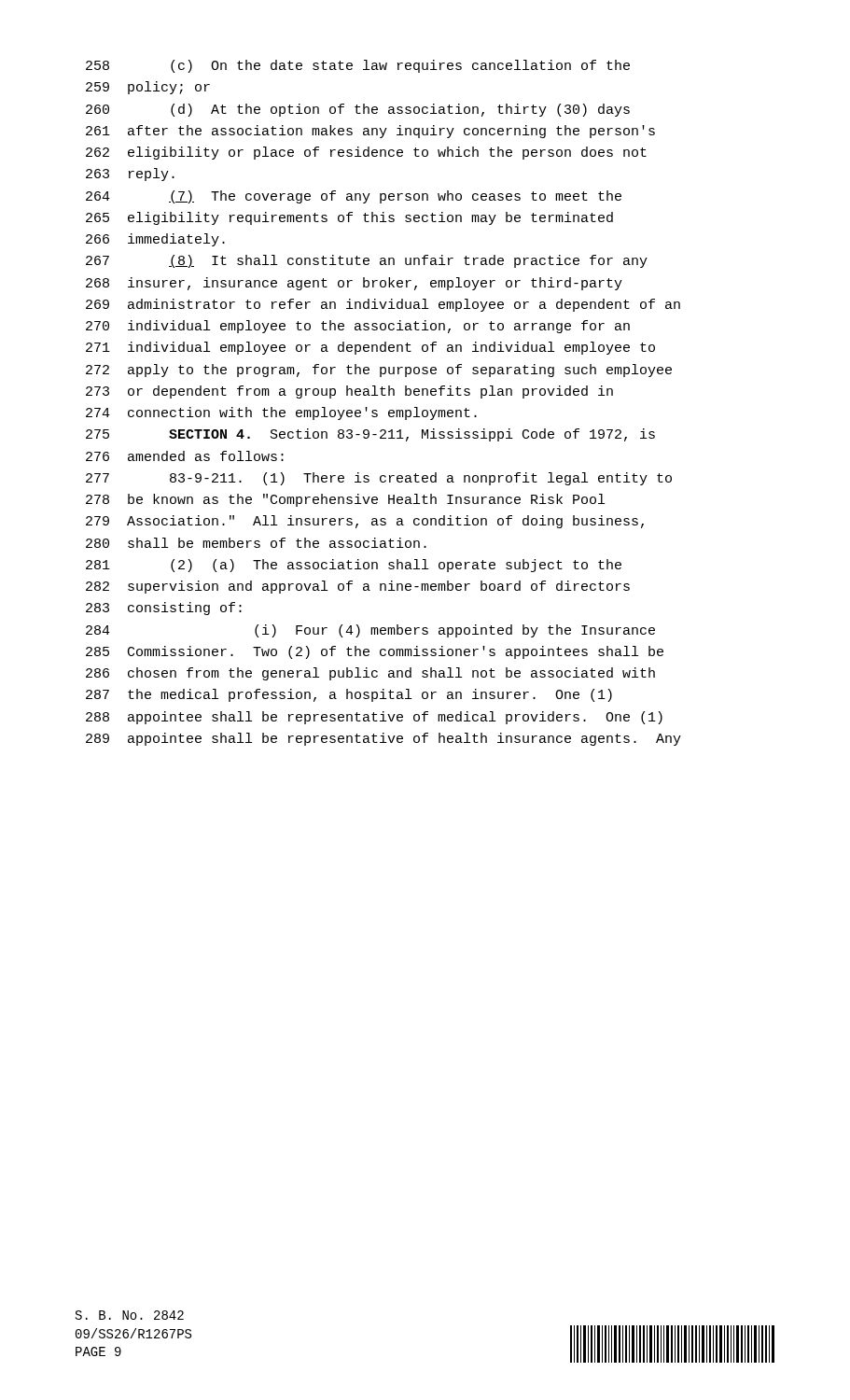The width and height of the screenshot is (850, 1400).
Task: Find the list item that reads "262eligibility or place of residence to which"
Action: coord(361,154)
